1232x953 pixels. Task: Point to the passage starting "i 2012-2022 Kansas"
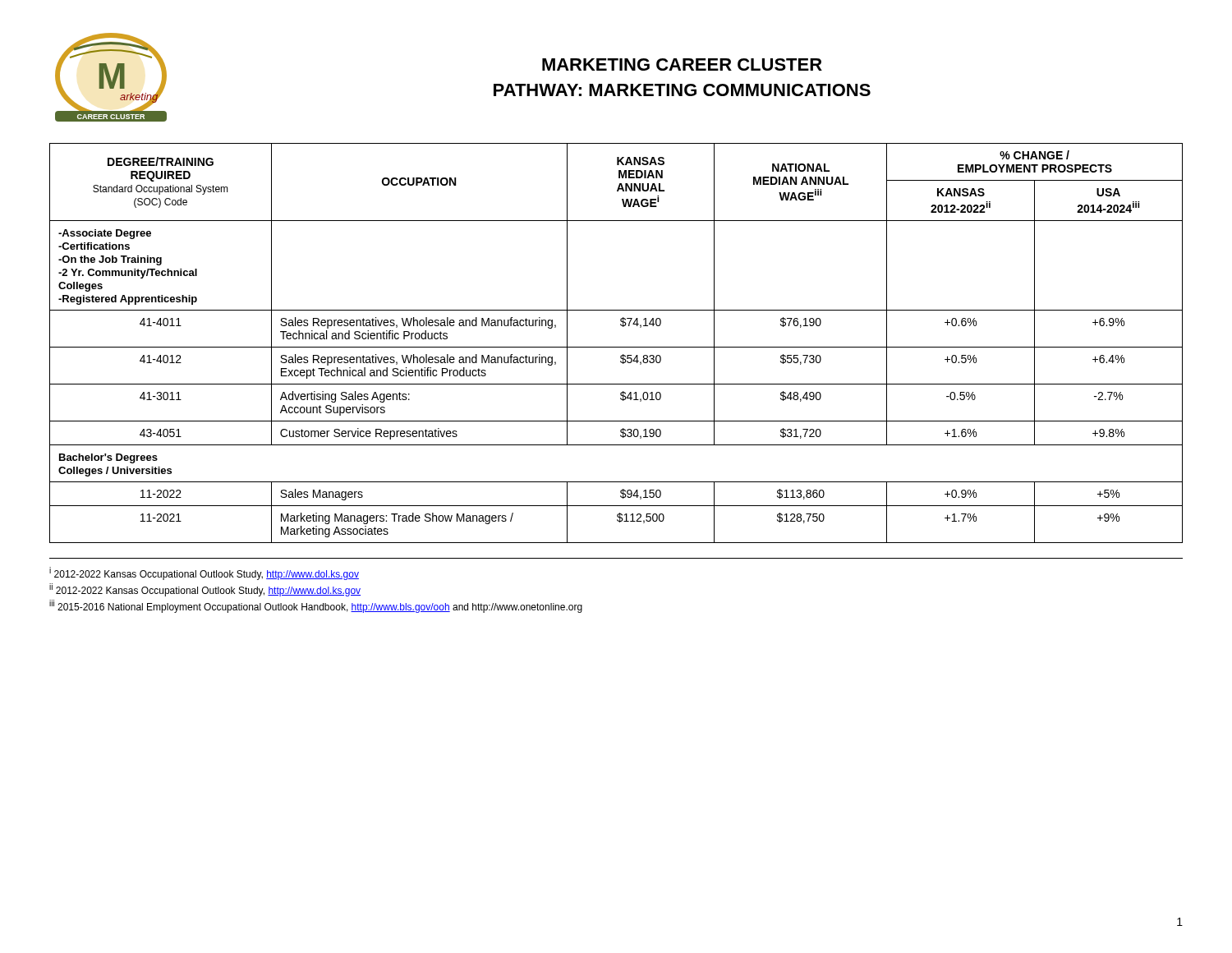pyautogui.click(x=204, y=573)
